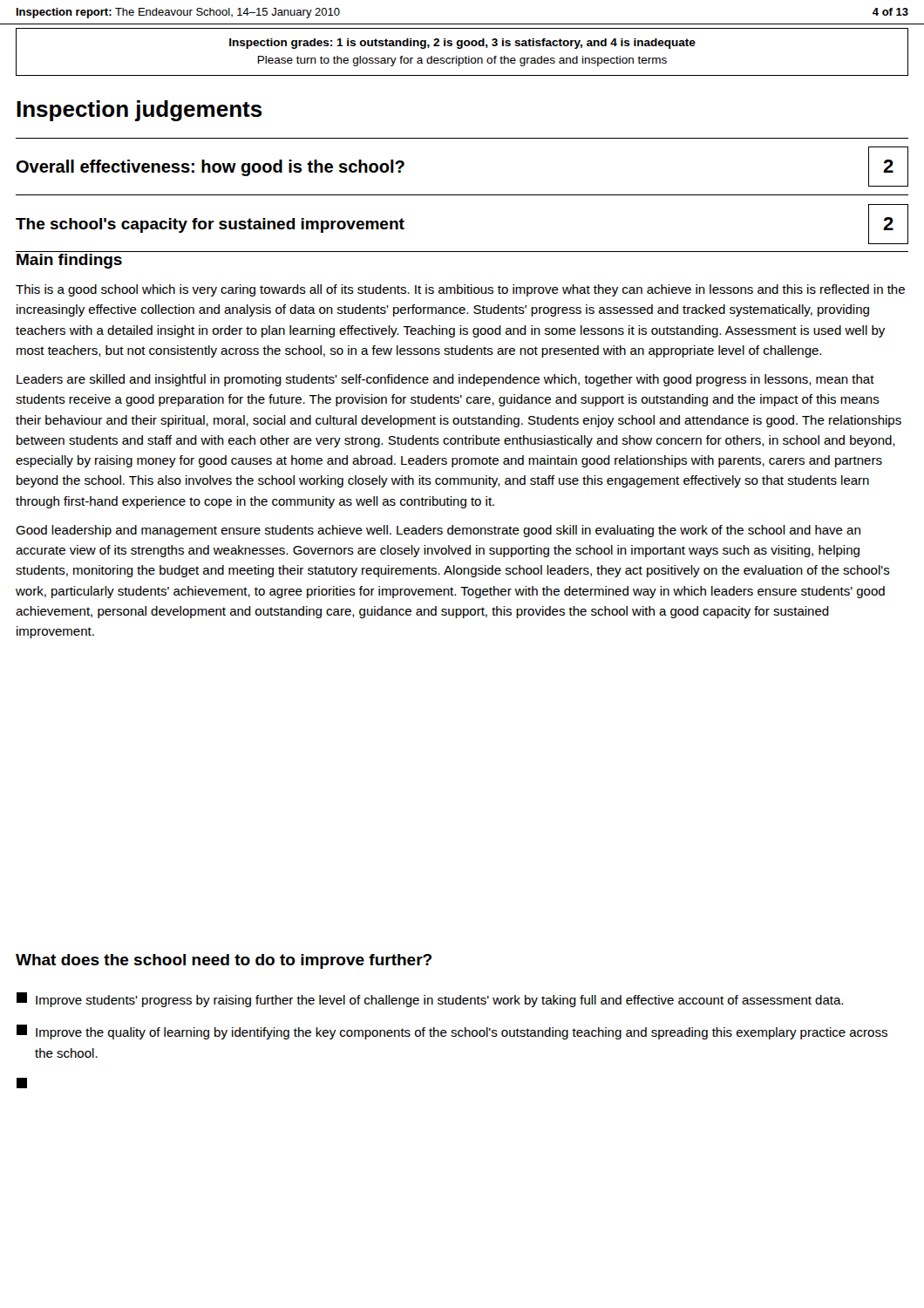The width and height of the screenshot is (924, 1308).
Task: Point to the text starting "Inspection judgements"
Action: 139,109
